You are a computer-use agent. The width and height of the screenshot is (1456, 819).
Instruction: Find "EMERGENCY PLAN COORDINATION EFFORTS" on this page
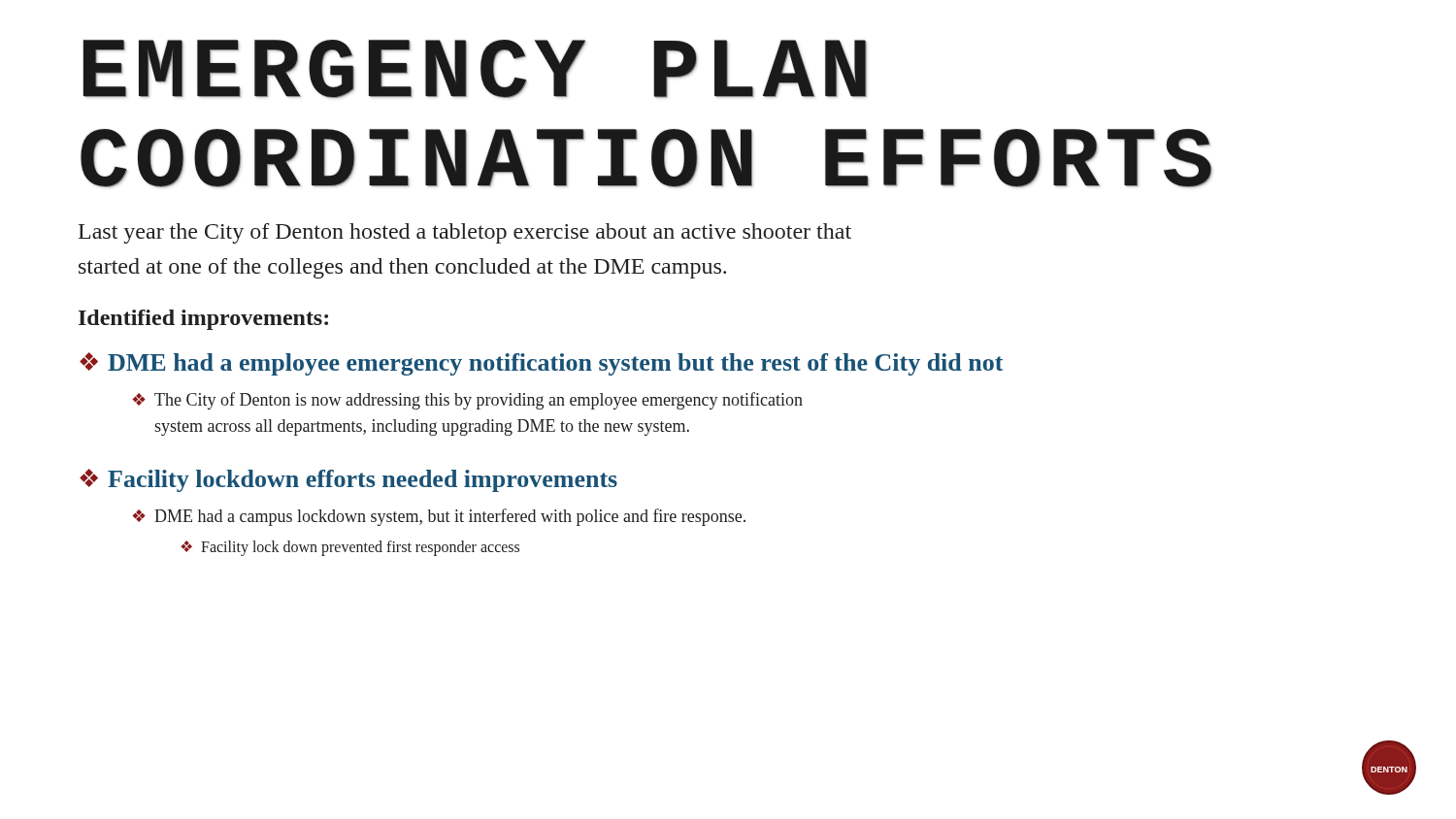click(728, 119)
